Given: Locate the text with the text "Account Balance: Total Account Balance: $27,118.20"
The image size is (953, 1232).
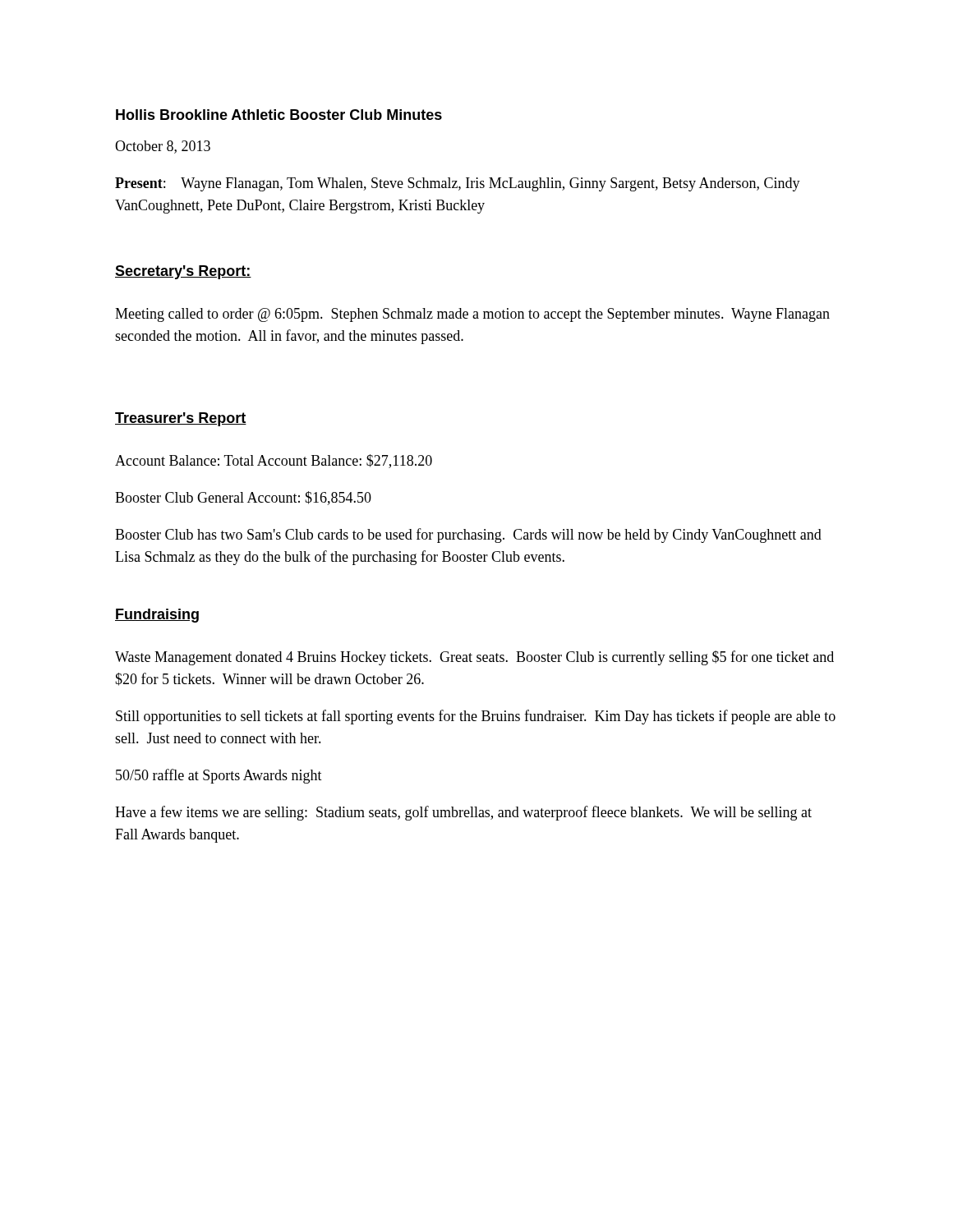Looking at the screenshot, I should click(x=274, y=461).
